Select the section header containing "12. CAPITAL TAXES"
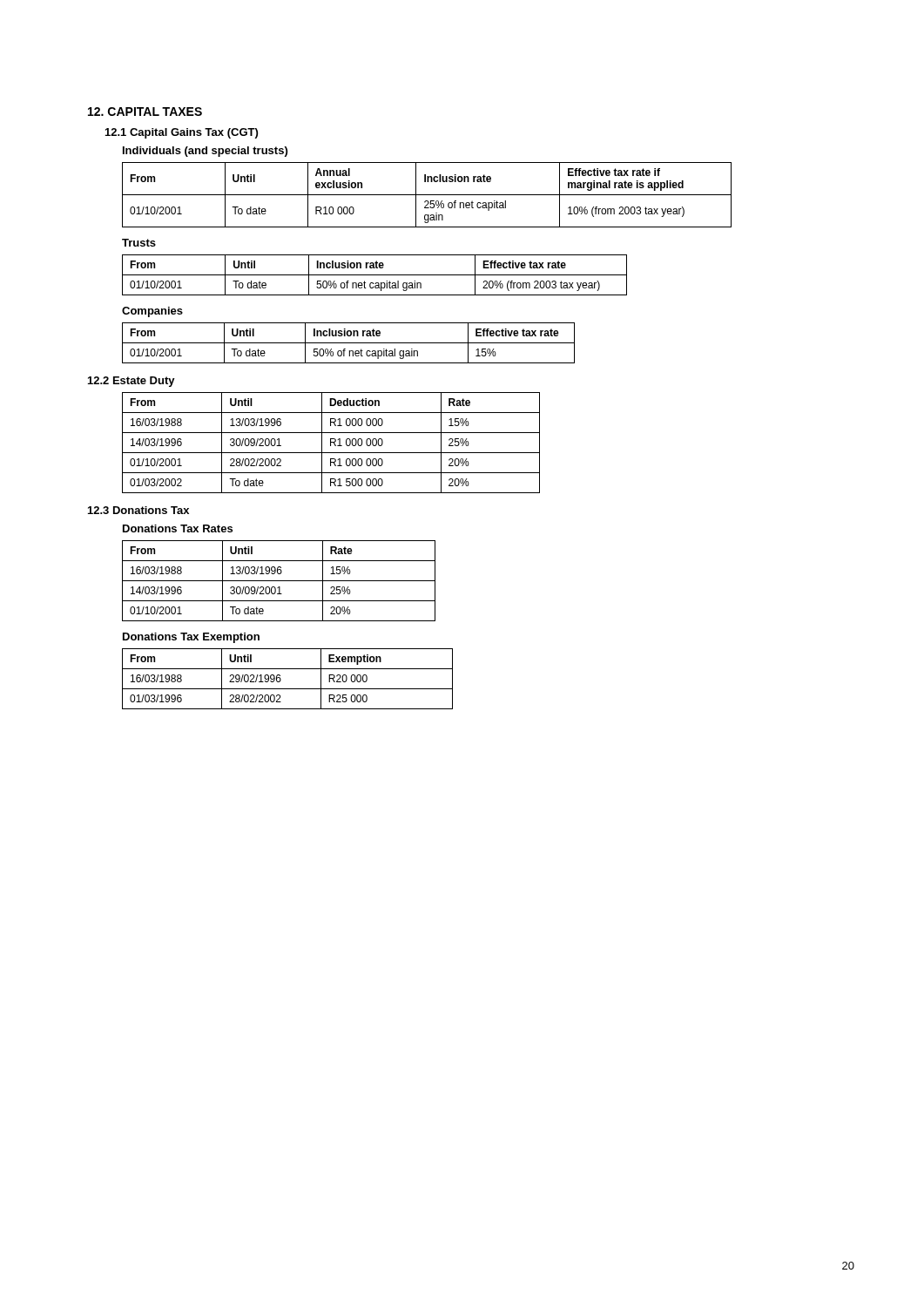 [145, 112]
